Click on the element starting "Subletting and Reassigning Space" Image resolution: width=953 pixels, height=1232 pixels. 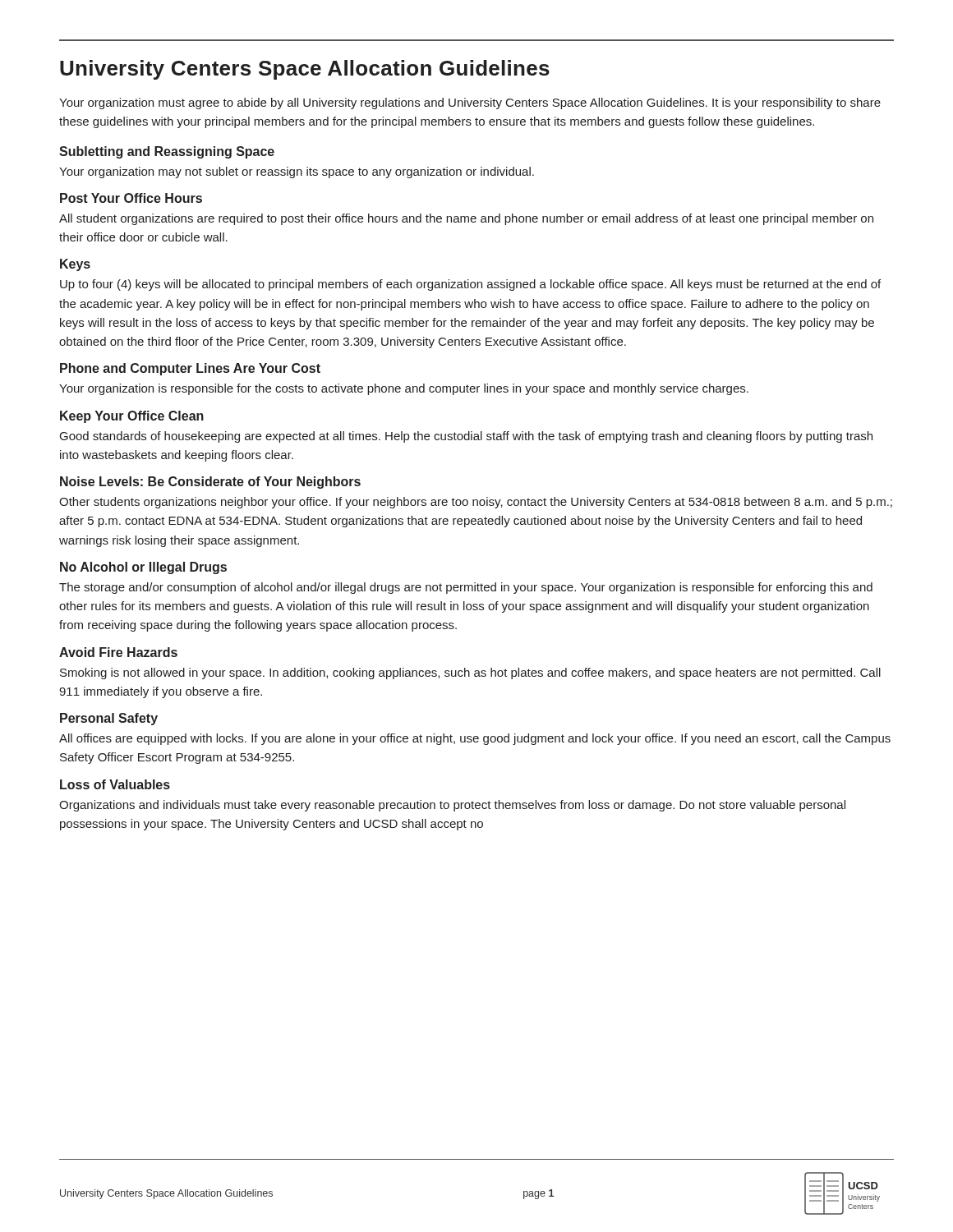(x=167, y=151)
